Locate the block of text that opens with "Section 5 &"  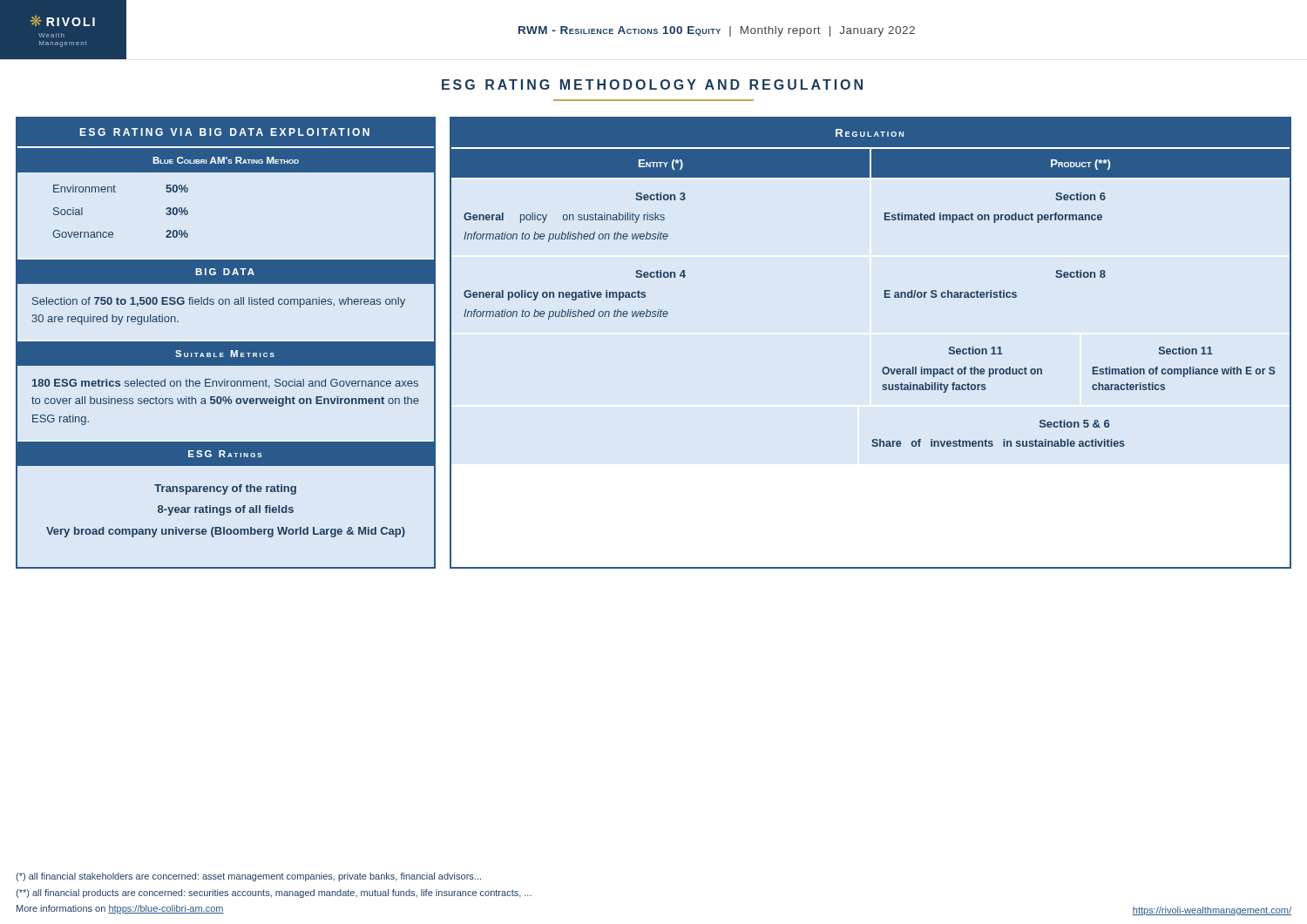[x=1074, y=434]
